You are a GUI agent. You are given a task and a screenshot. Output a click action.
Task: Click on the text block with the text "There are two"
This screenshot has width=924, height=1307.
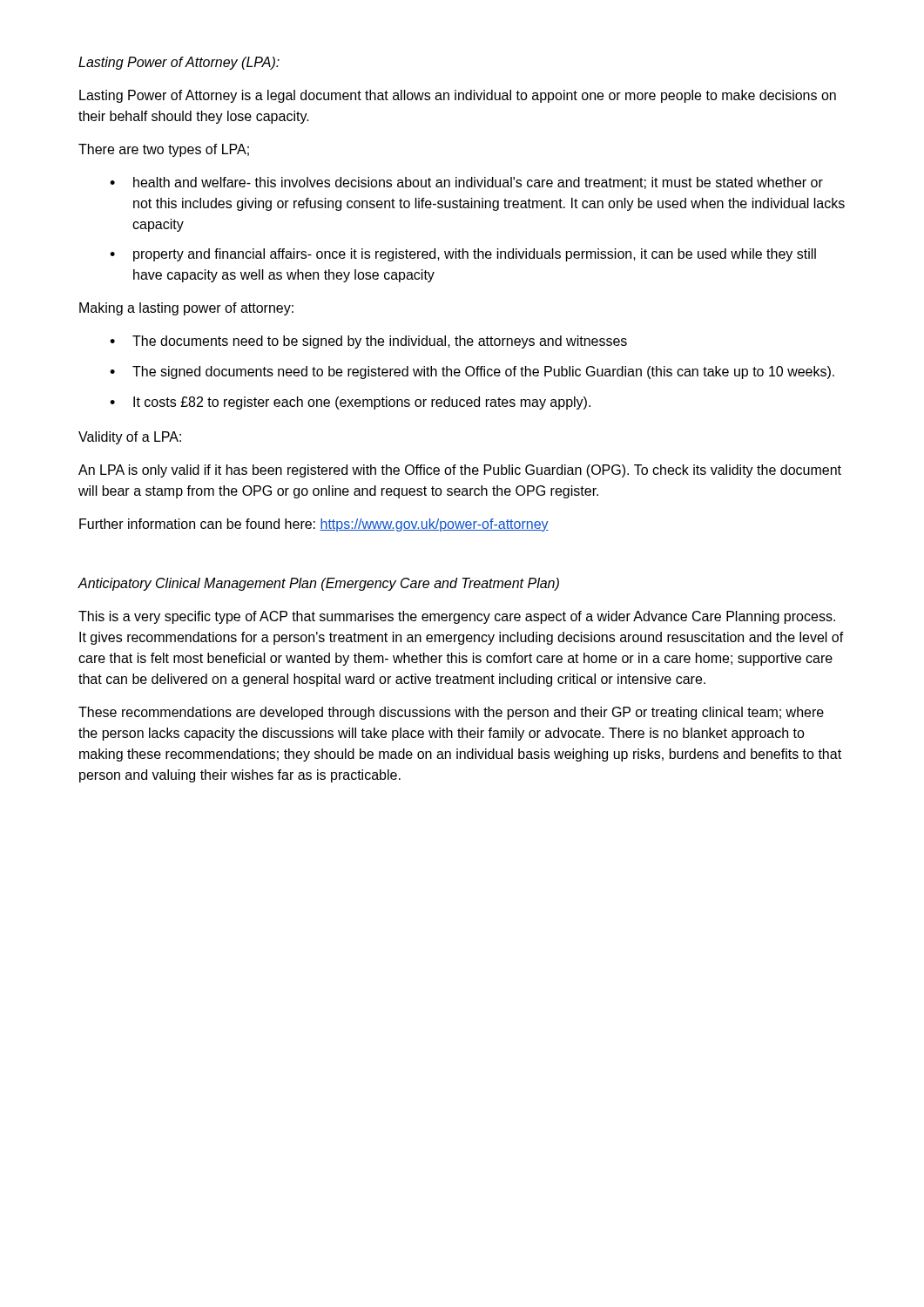[x=164, y=149]
